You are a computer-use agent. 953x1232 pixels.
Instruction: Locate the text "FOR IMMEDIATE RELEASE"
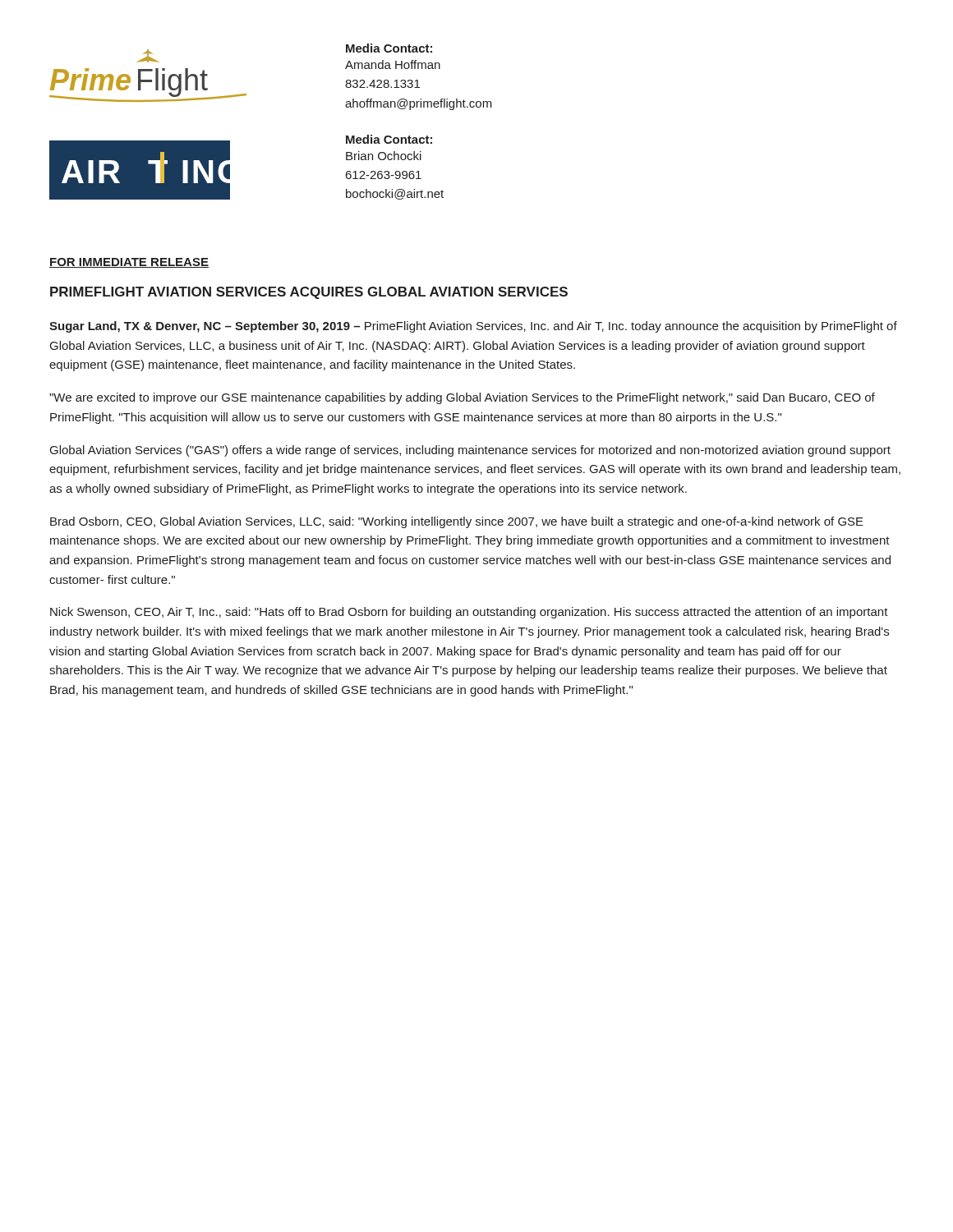[129, 262]
